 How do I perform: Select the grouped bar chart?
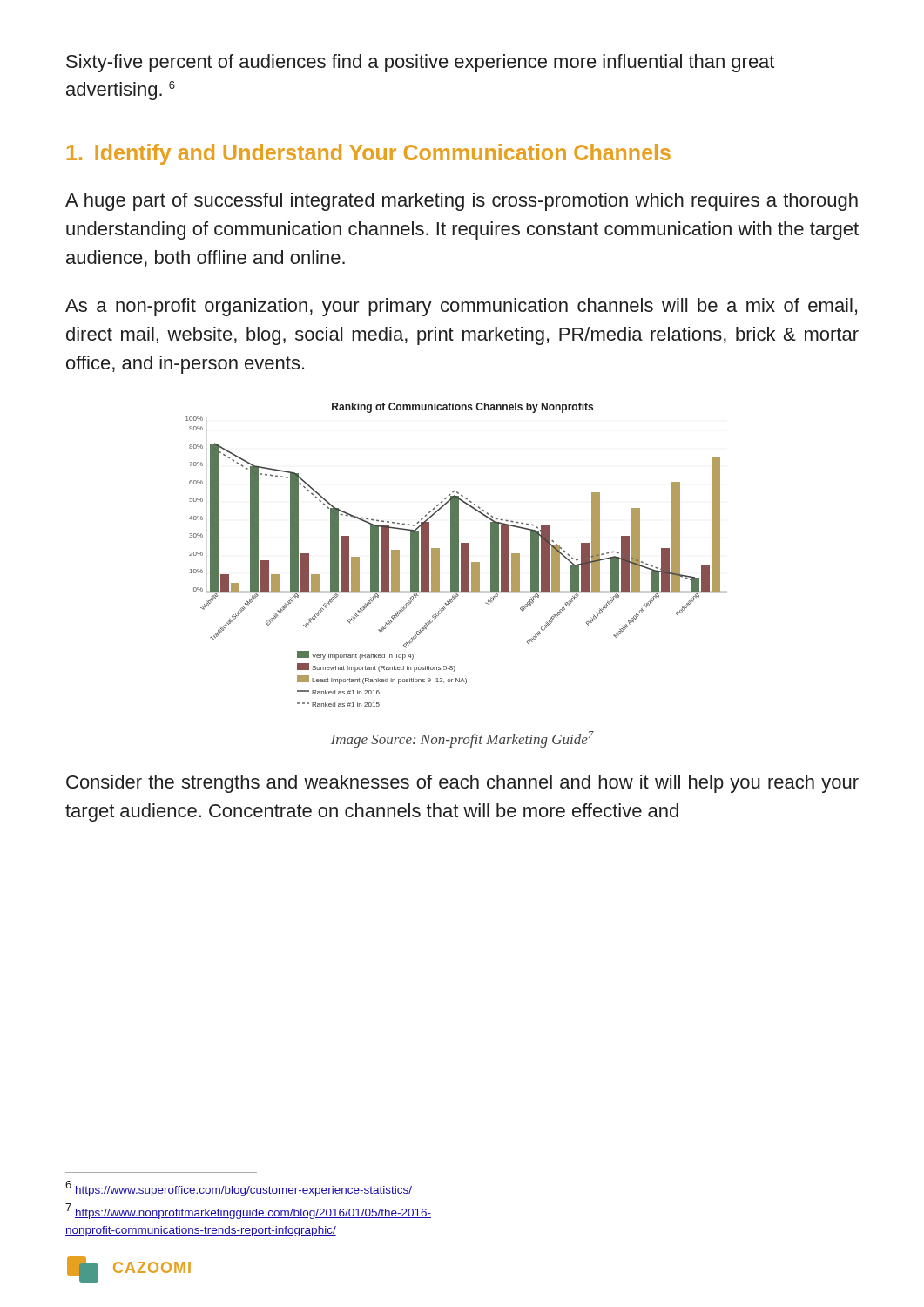point(462,560)
